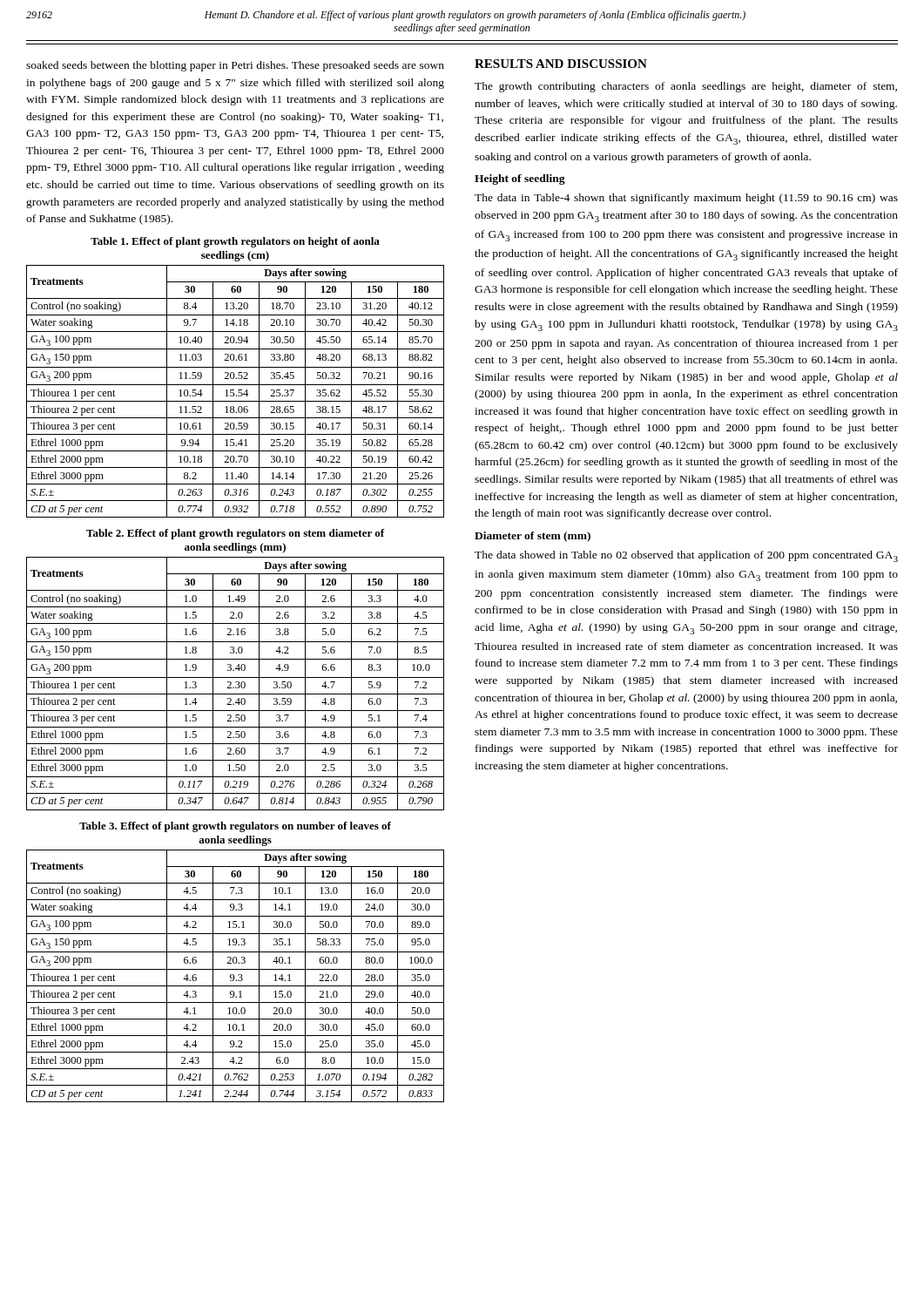924x1307 pixels.
Task: Select the text block starting "Height of seedling"
Action: (x=520, y=178)
